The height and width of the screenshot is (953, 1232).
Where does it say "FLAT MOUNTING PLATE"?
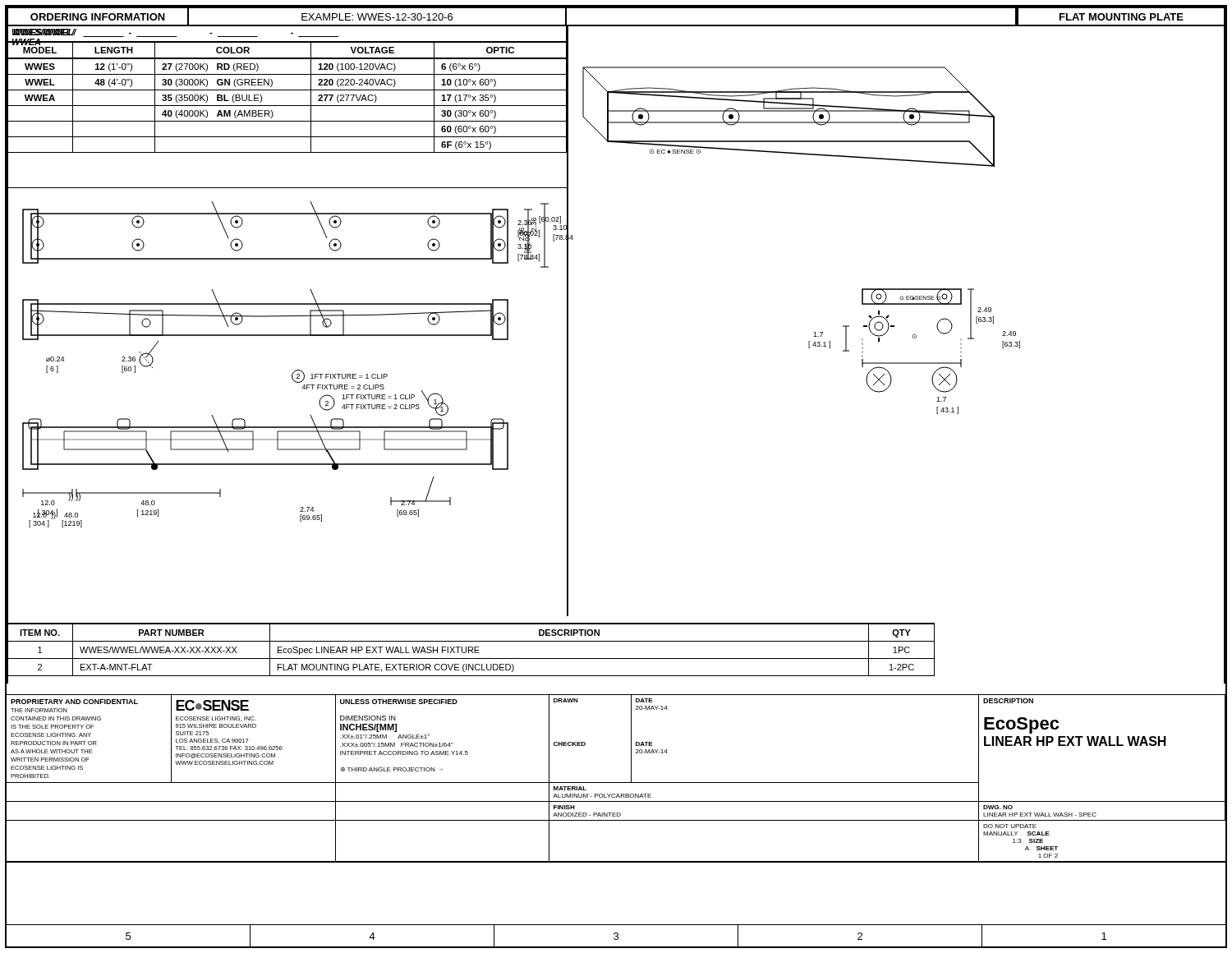click(1121, 16)
